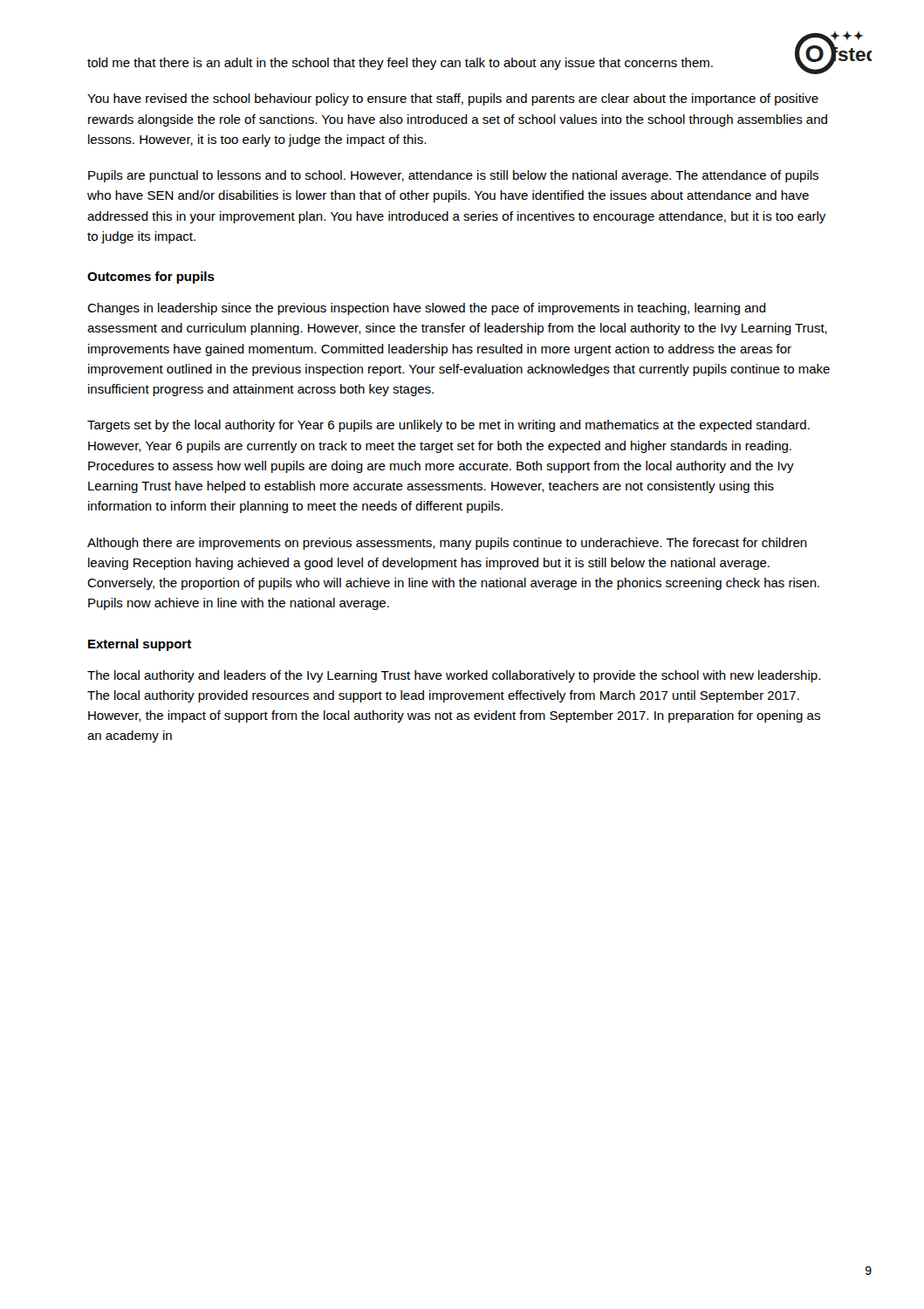Image resolution: width=924 pixels, height=1309 pixels.
Task: Select the section header that reads "External support"
Action: pyautogui.click(x=139, y=643)
